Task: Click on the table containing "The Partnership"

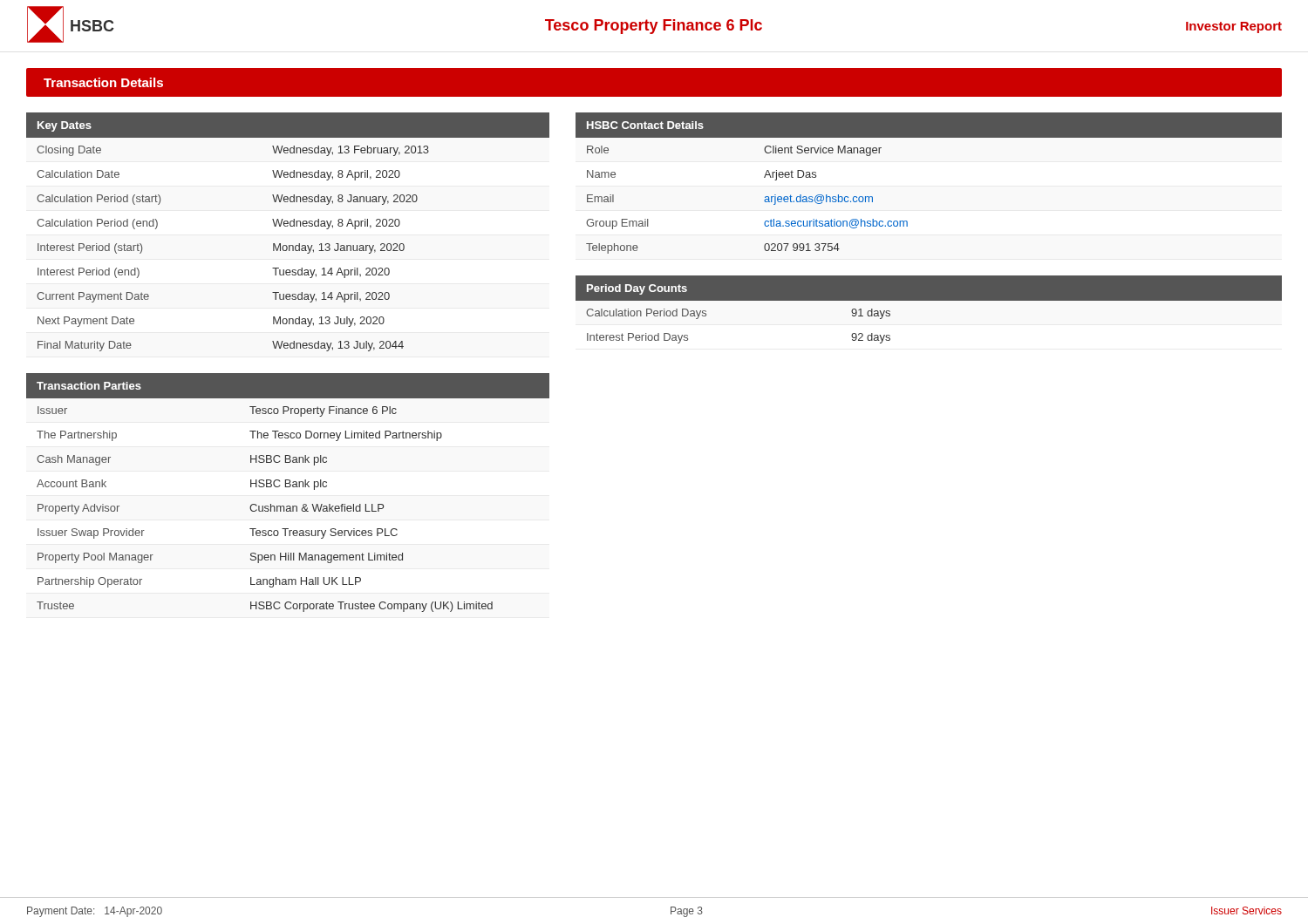Action: coord(288,496)
